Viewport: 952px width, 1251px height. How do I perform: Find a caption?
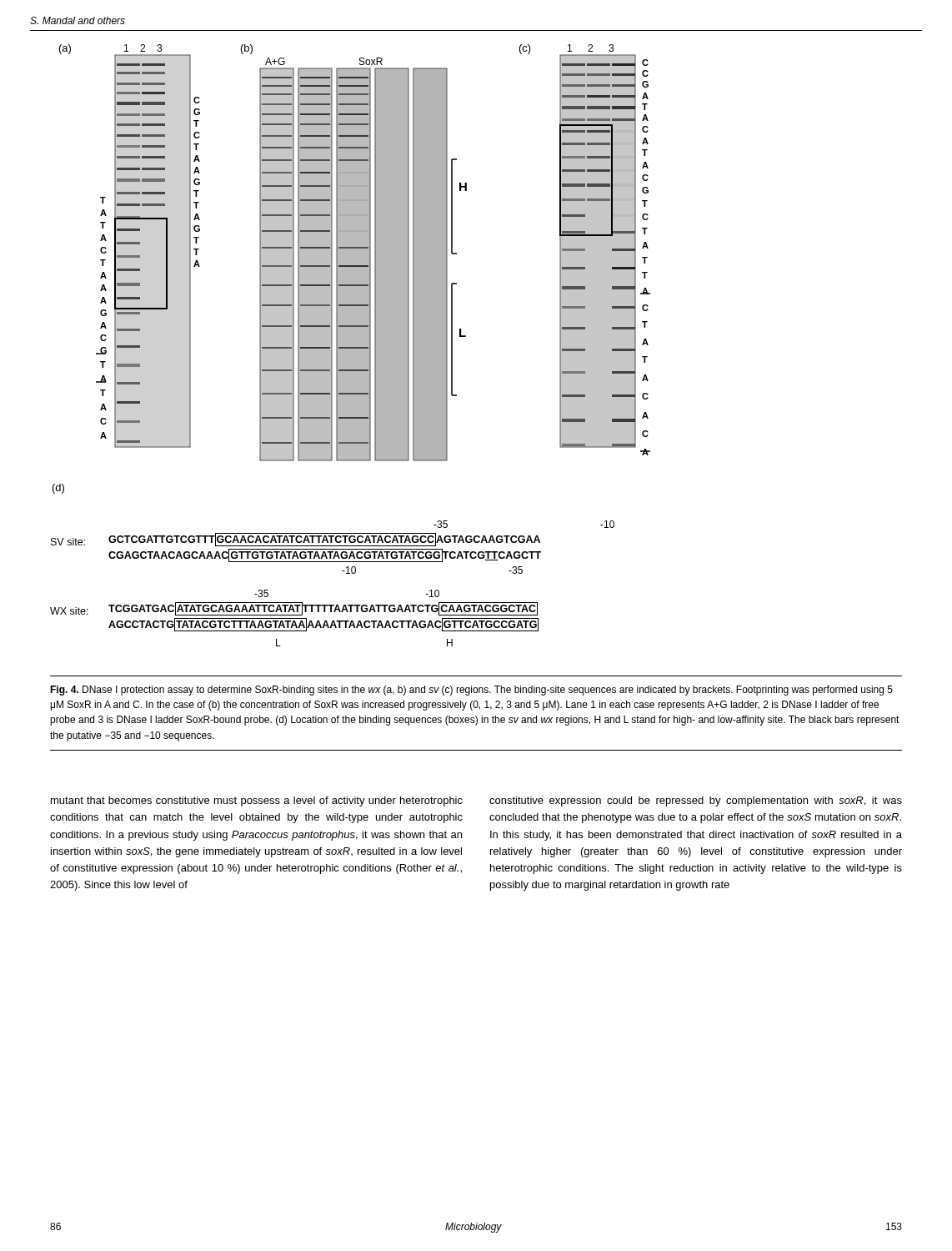tap(474, 713)
